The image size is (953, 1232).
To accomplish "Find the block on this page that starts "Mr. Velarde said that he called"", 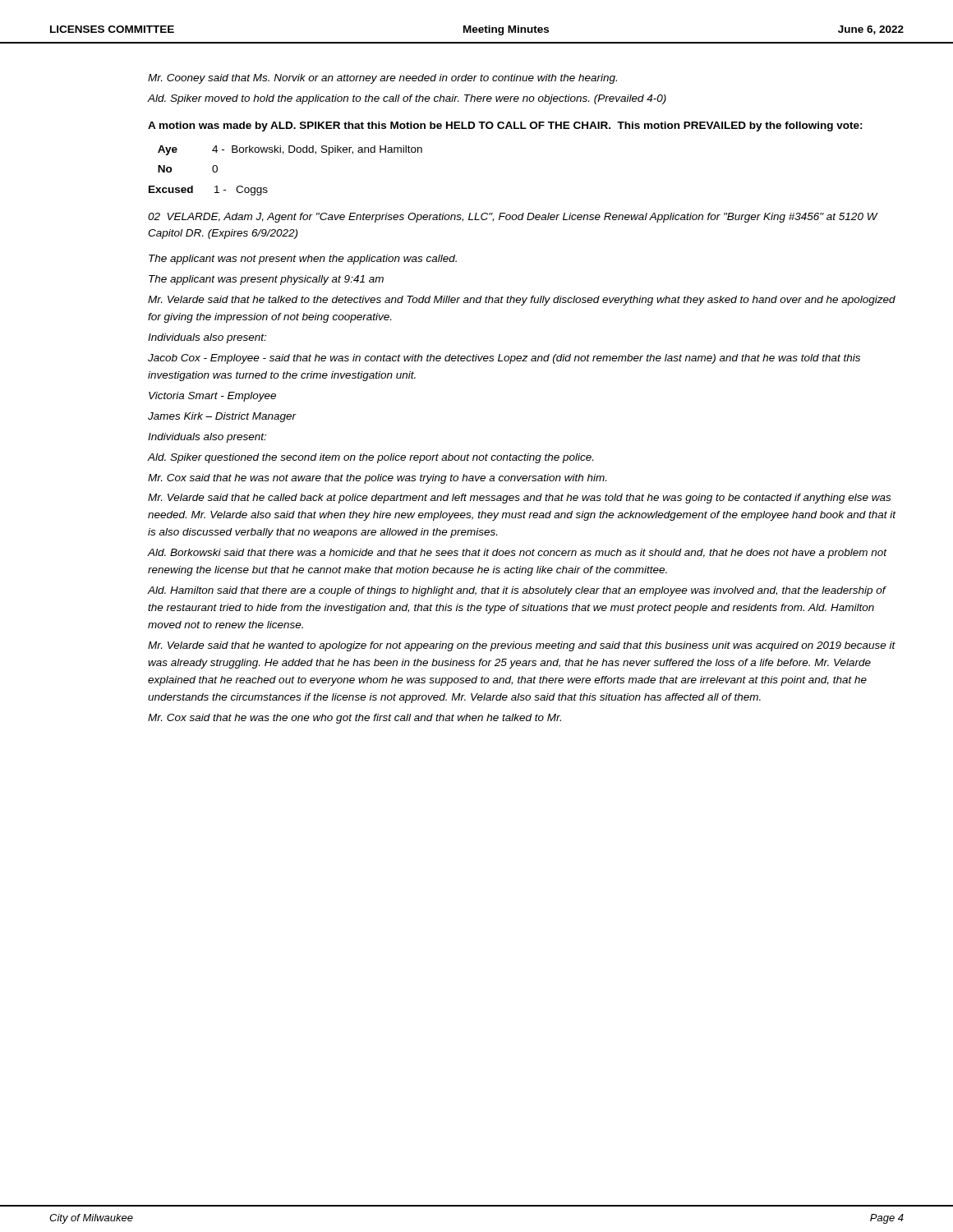I will 522,515.
